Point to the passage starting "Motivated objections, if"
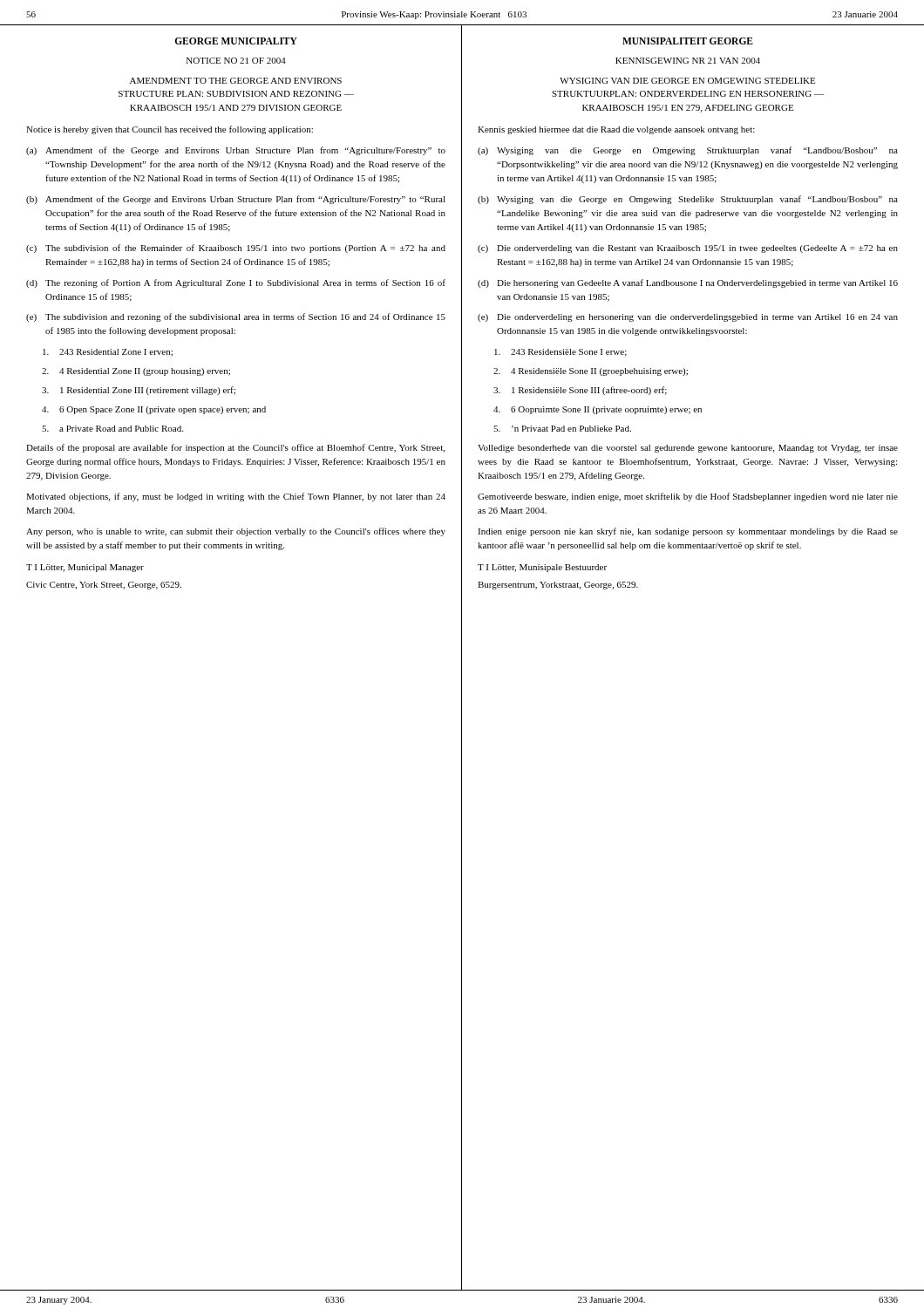This screenshot has width=924, height=1308. pos(236,503)
